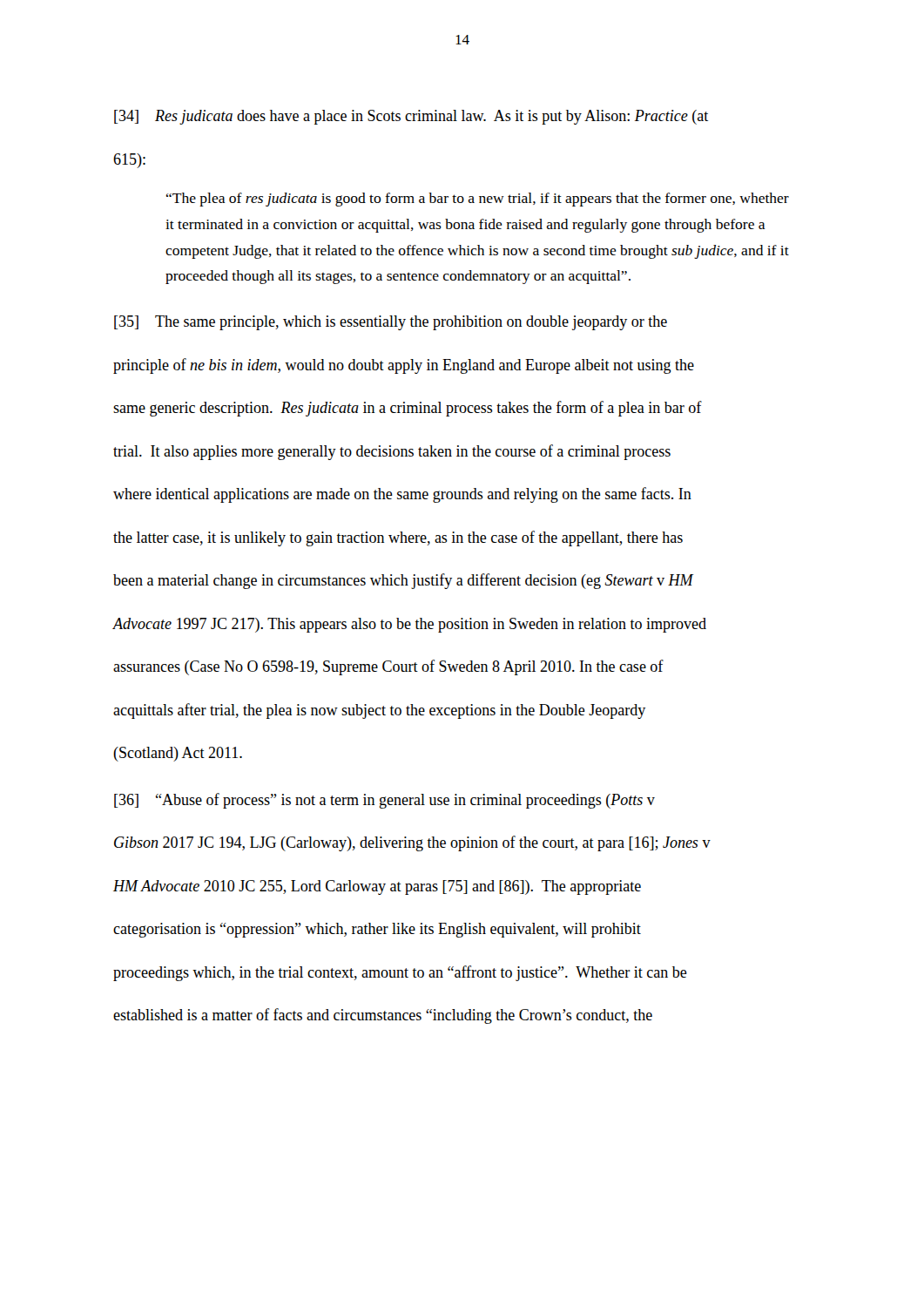Screen dimensions: 1307x924
Task: Locate the text block starting "[35] The same"
Action: [x=462, y=538]
